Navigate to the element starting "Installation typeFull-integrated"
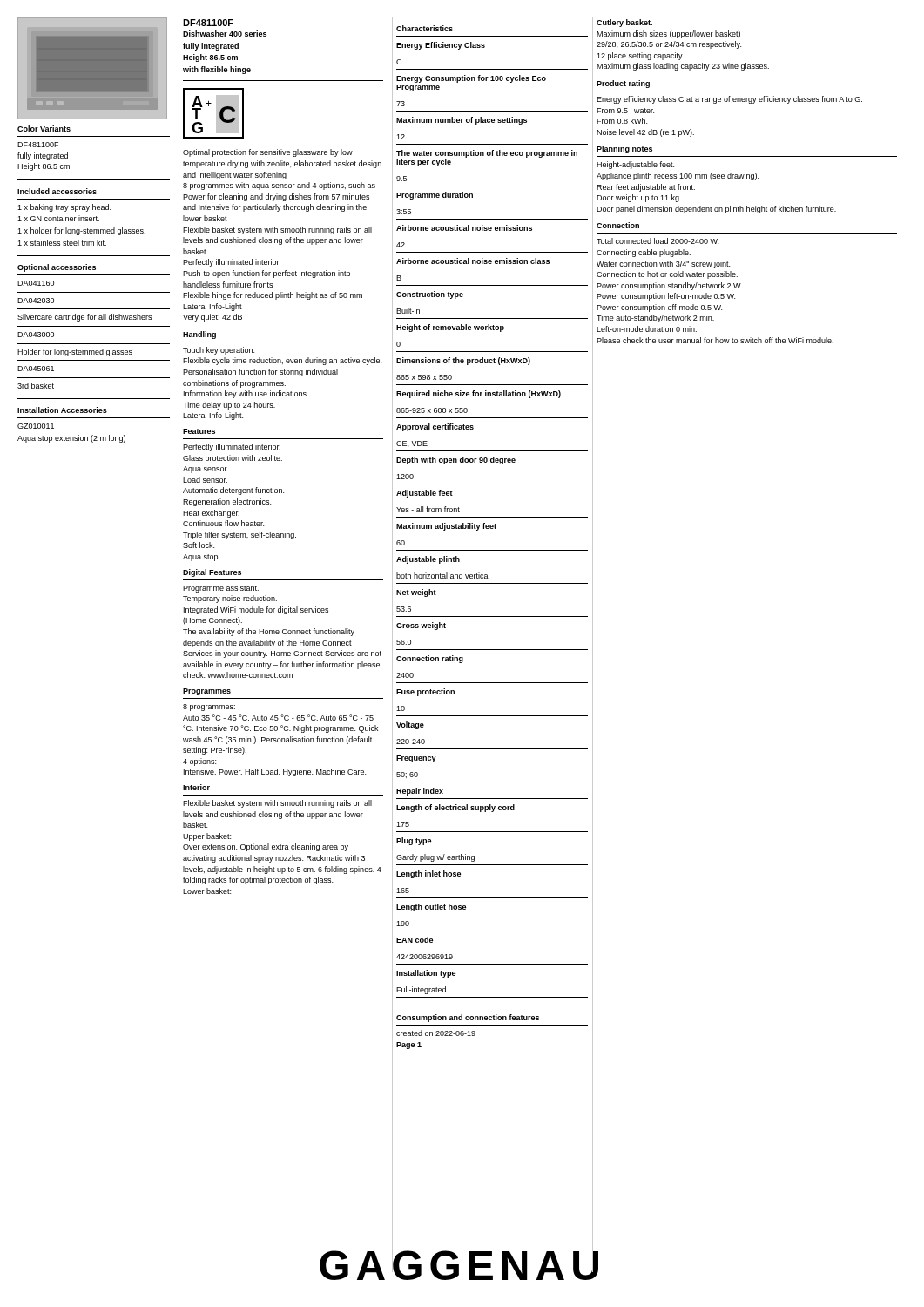This screenshot has height=1307, width=924. (x=426, y=974)
